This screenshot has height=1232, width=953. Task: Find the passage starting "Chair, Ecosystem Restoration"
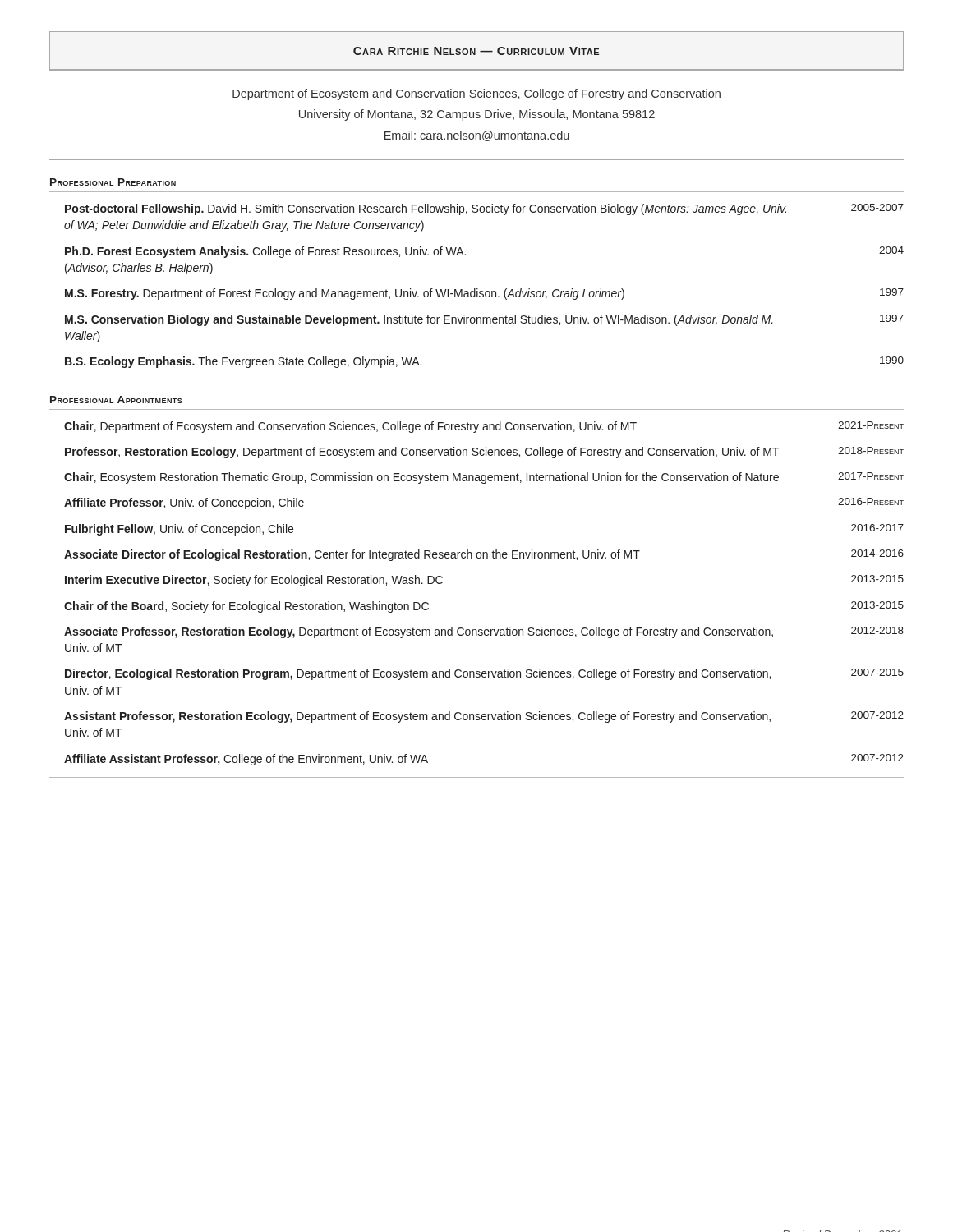click(x=484, y=477)
